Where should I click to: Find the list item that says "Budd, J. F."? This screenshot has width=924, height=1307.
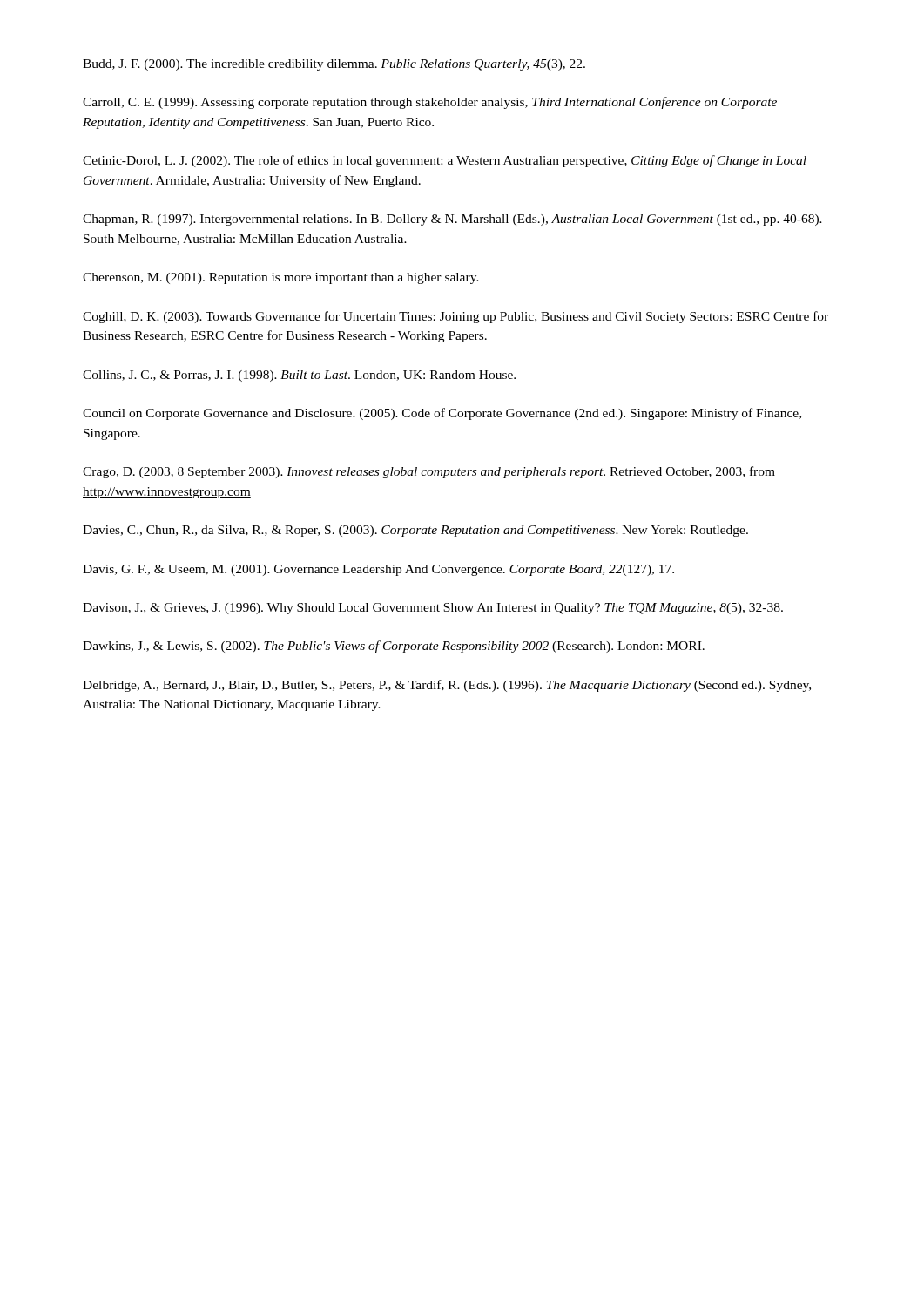334,63
